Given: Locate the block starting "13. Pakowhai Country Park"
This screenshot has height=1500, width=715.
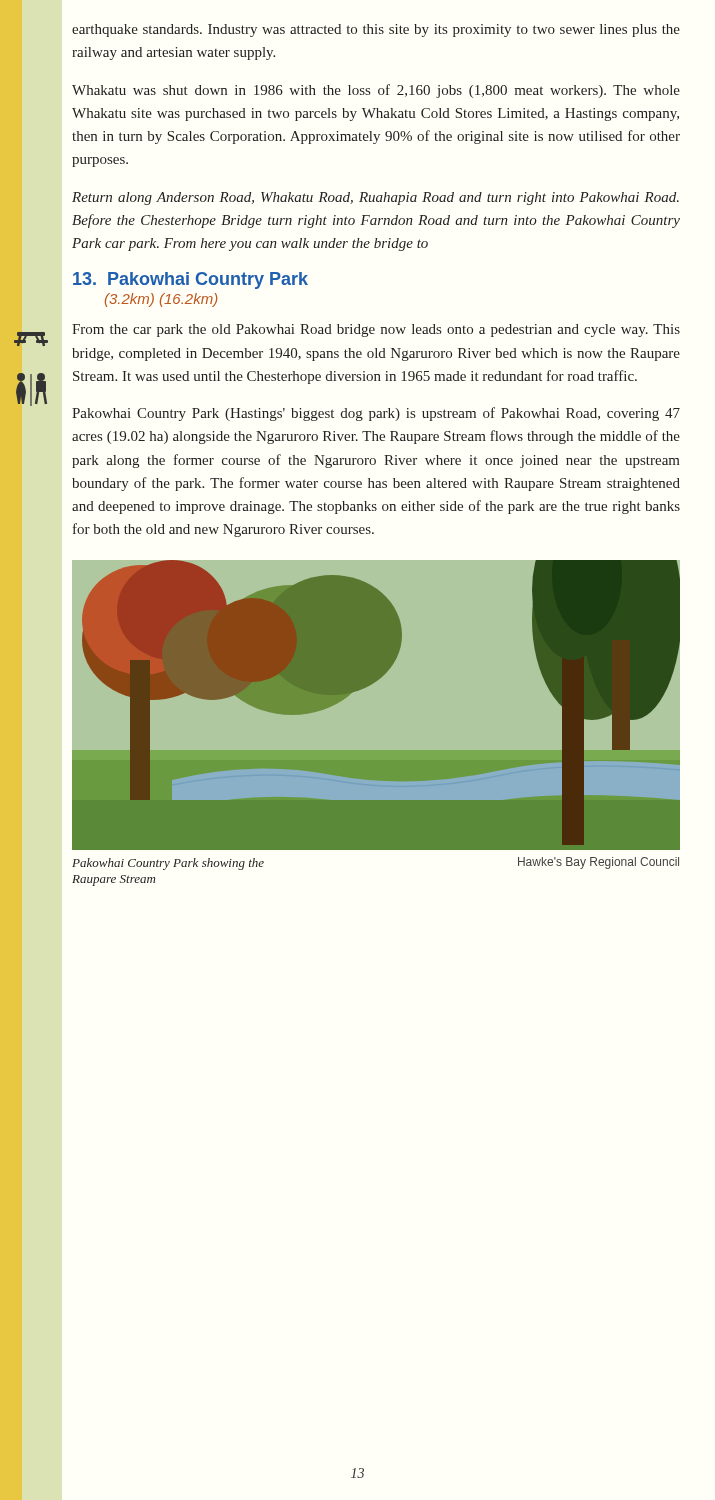Looking at the screenshot, I should pyautogui.click(x=190, y=279).
